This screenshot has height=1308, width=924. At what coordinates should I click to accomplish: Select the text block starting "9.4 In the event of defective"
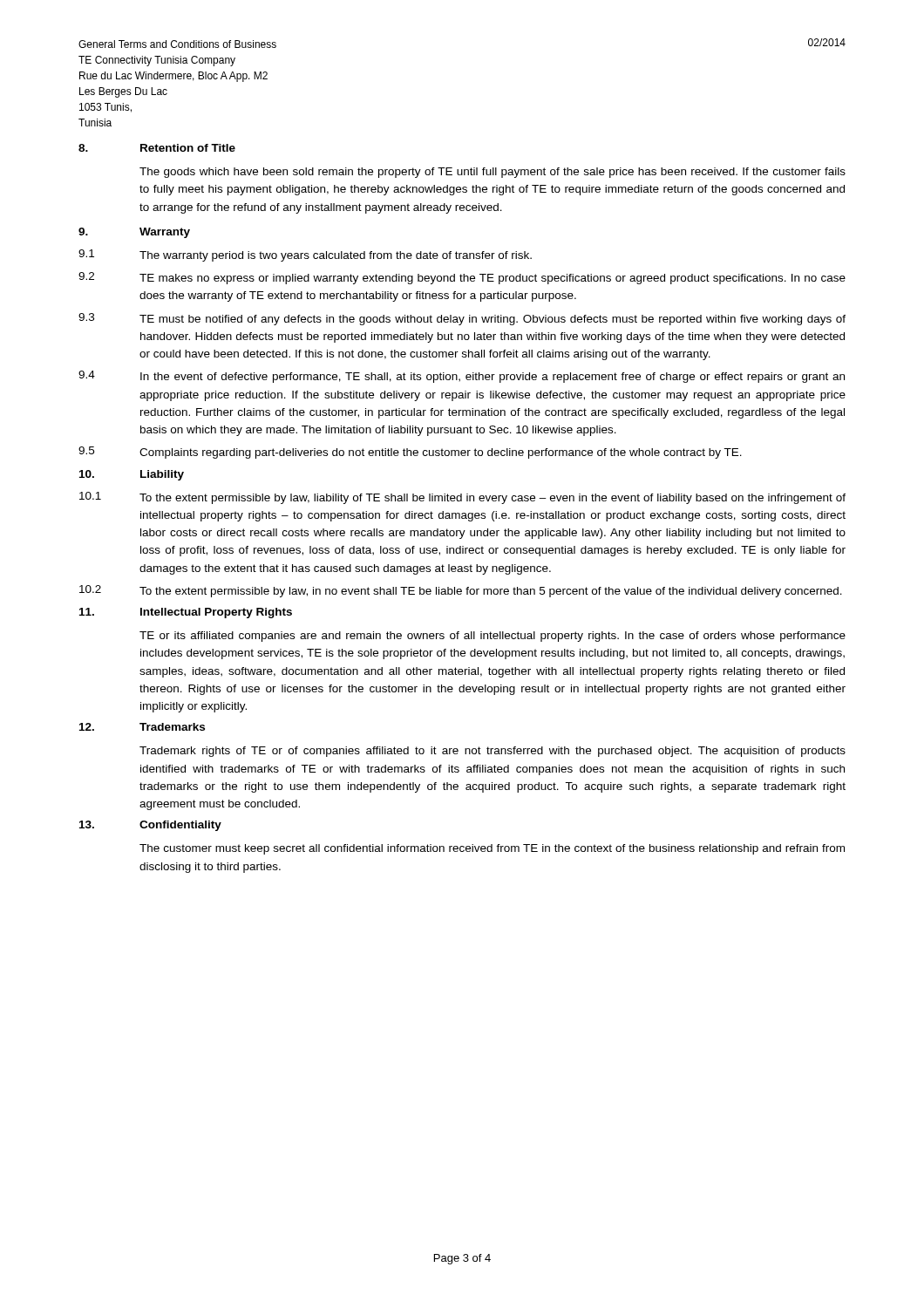462,404
